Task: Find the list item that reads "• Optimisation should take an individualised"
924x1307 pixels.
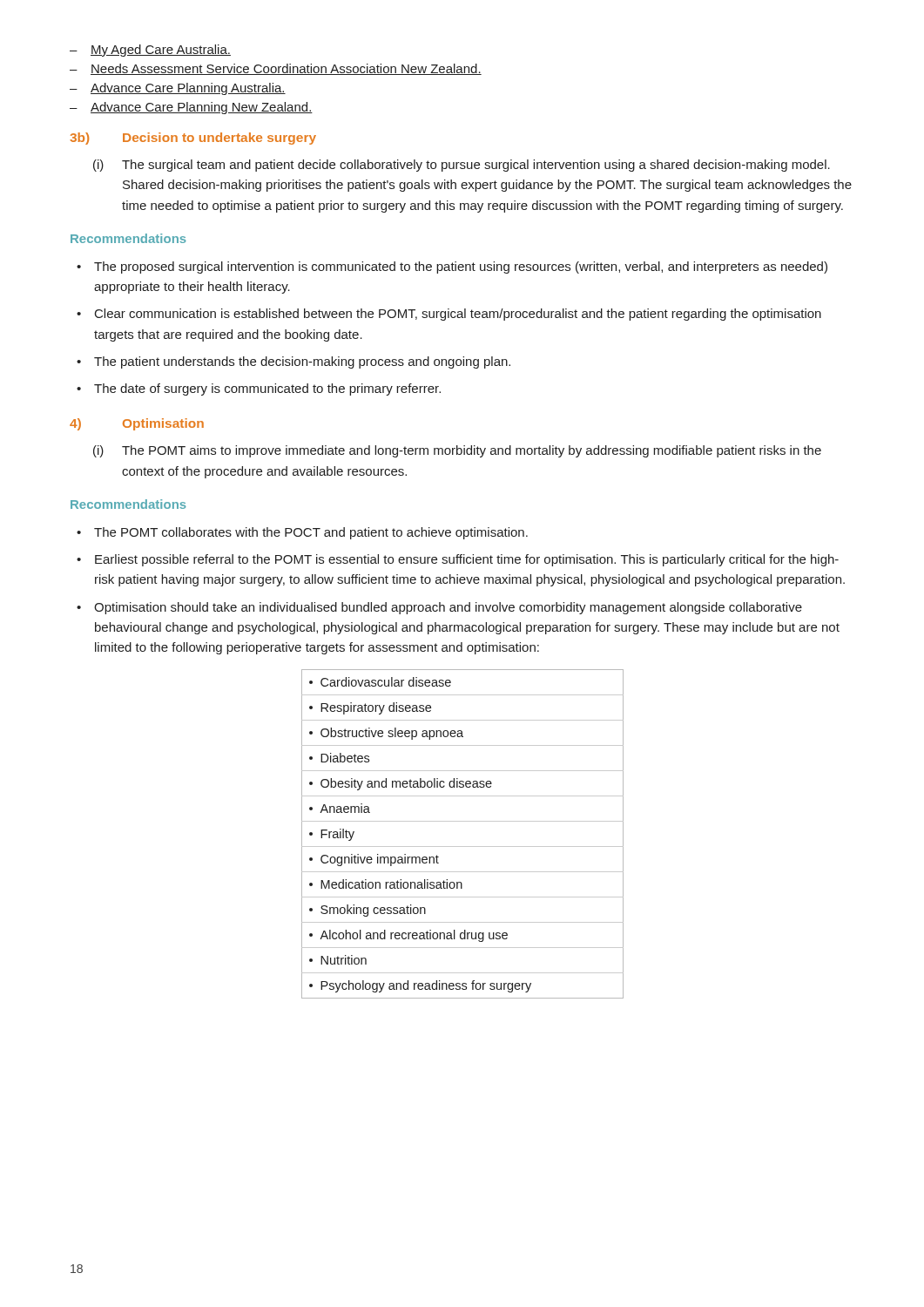Action: click(x=458, y=625)
